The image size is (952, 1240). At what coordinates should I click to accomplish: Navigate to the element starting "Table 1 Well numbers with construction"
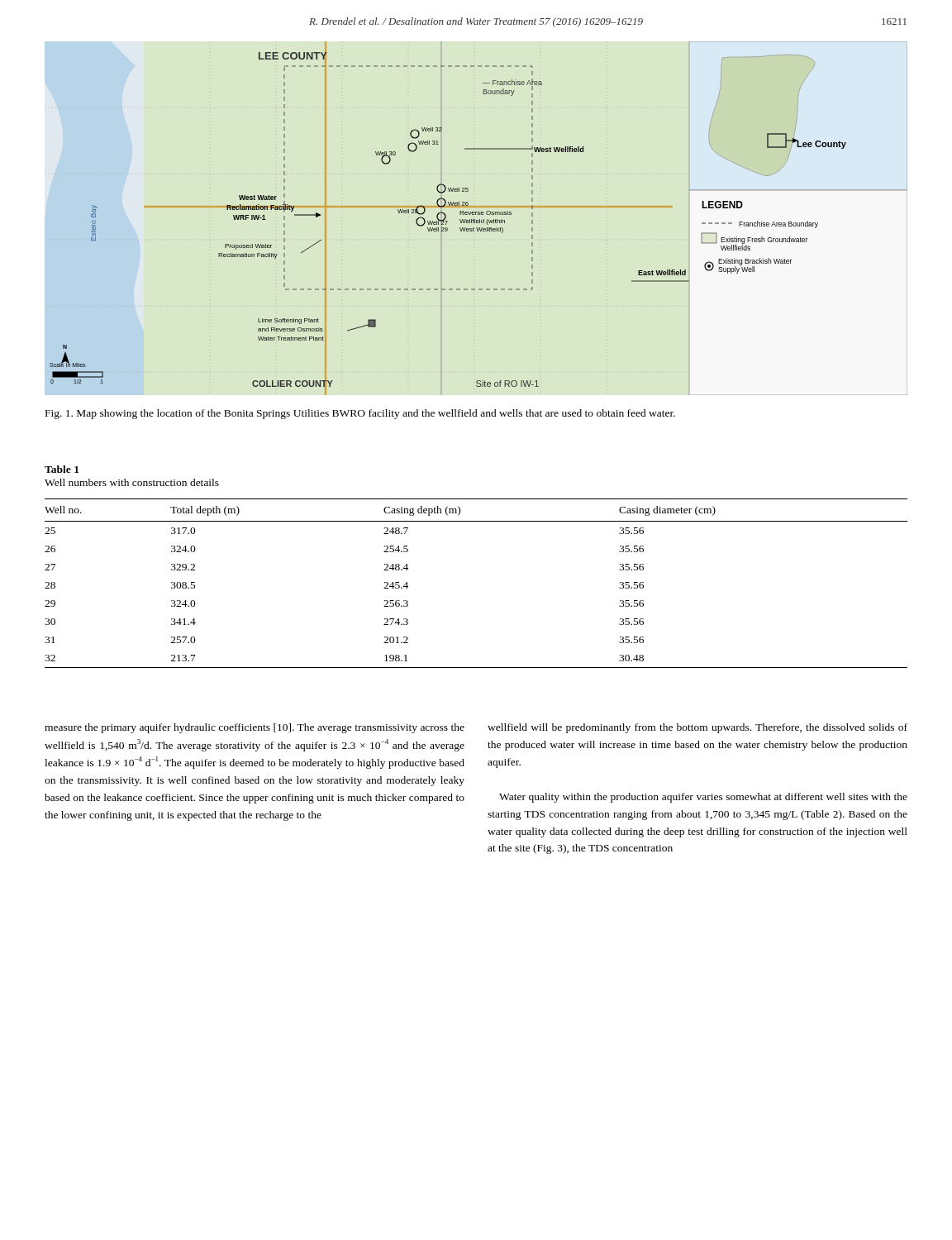click(132, 476)
